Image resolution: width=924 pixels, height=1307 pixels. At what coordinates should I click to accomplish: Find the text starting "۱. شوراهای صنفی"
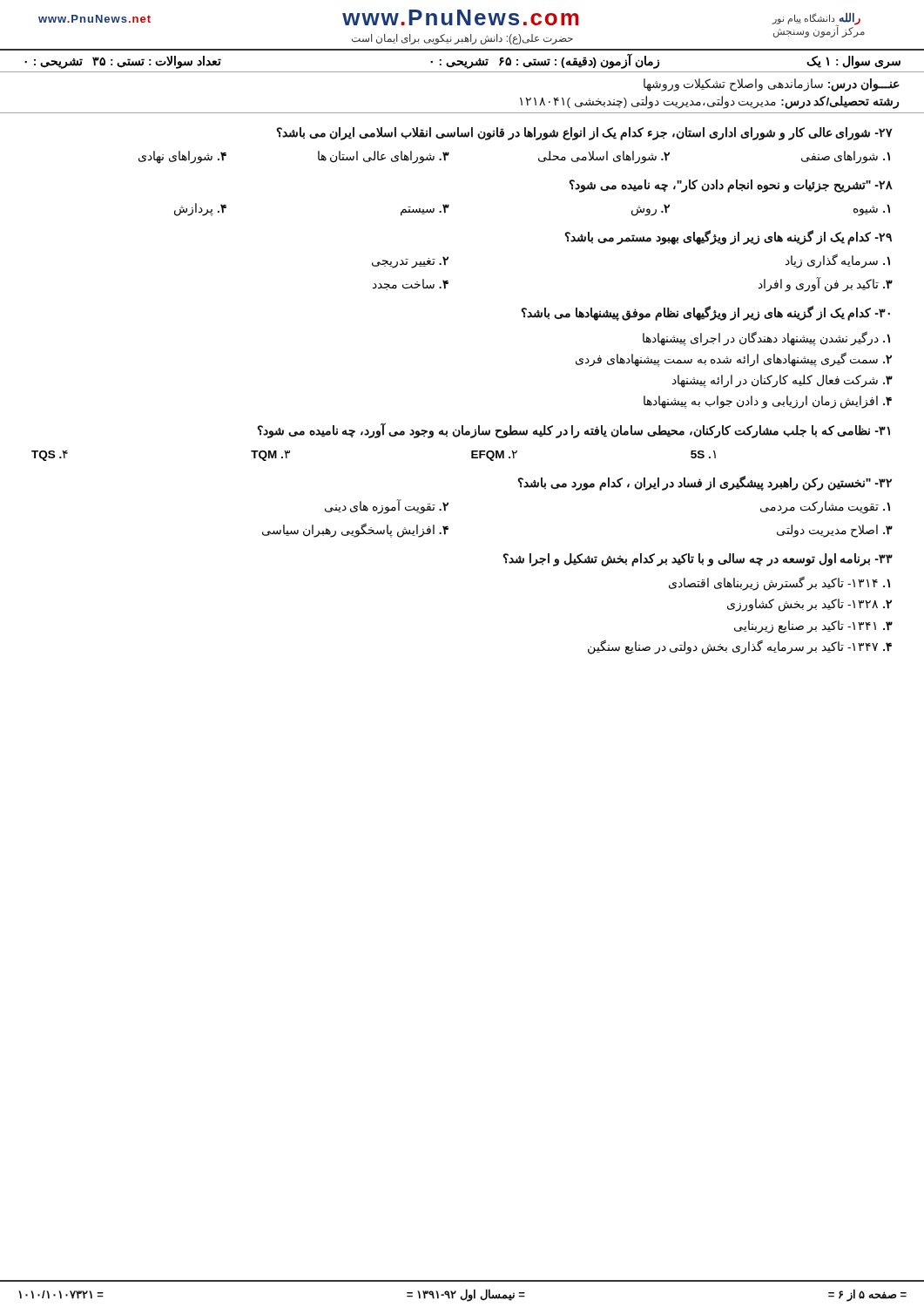click(846, 157)
